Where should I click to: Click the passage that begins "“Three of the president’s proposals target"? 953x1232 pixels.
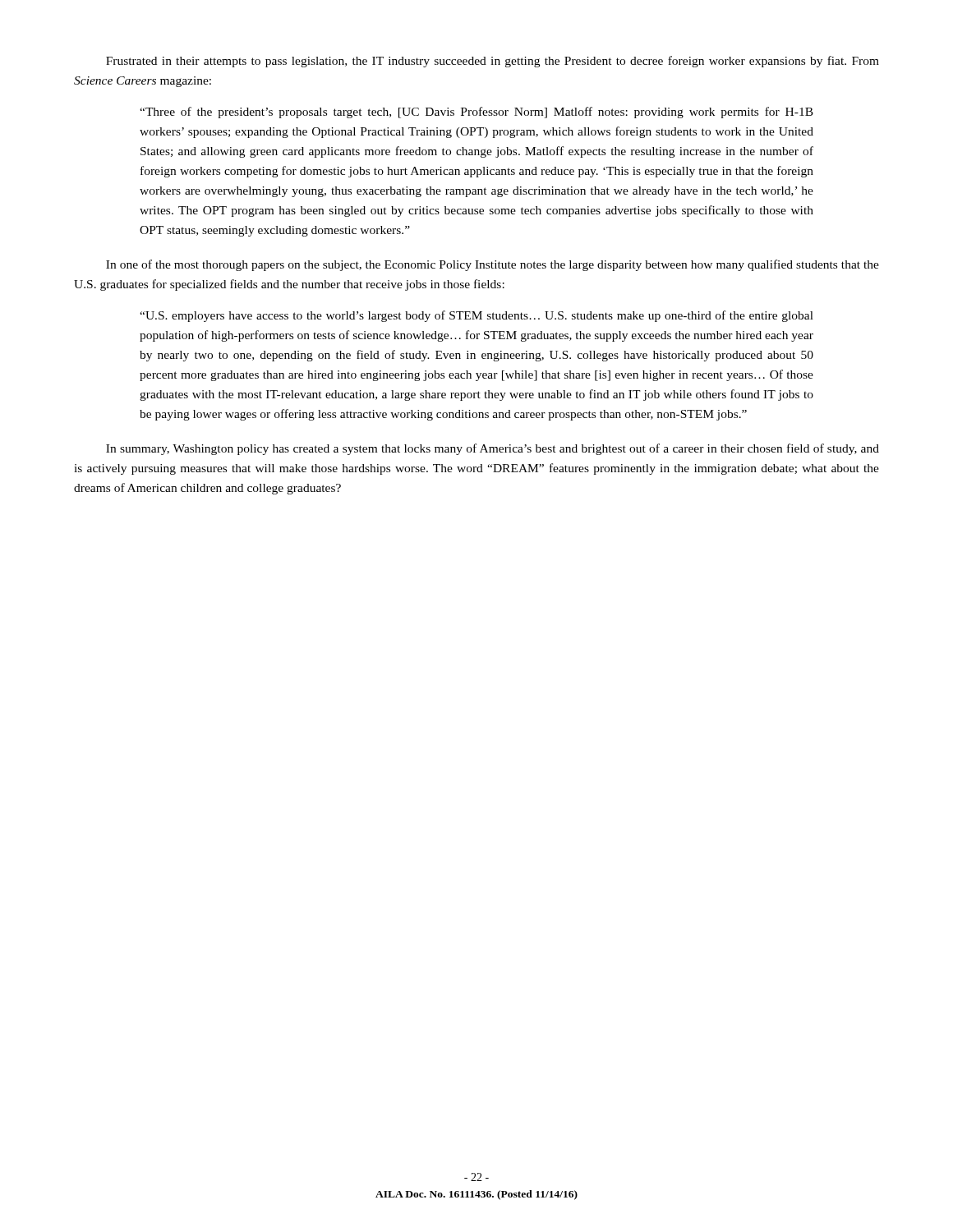click(x=476, y=171)
